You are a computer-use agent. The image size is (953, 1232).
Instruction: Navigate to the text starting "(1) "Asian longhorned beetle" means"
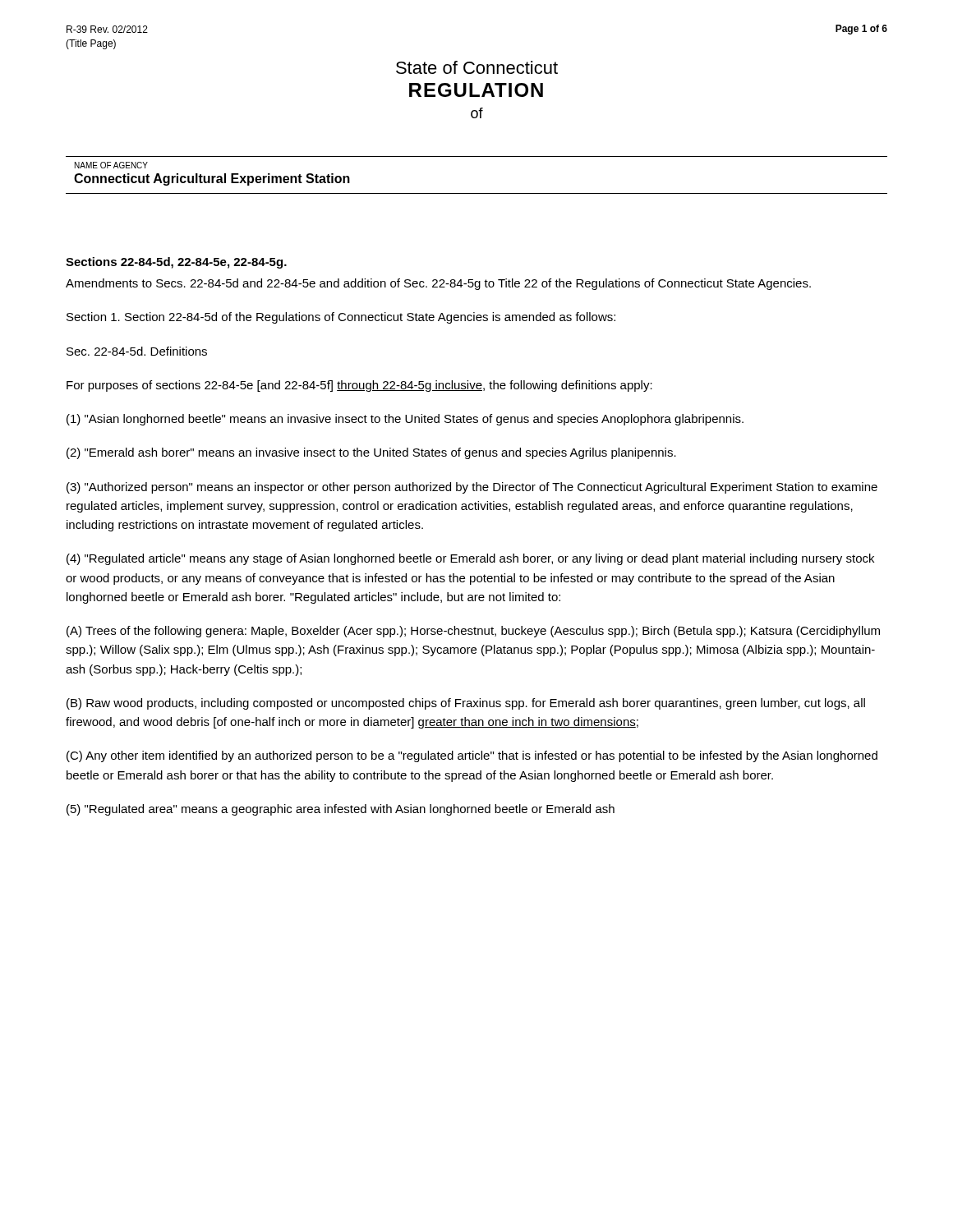click(405, 418)
